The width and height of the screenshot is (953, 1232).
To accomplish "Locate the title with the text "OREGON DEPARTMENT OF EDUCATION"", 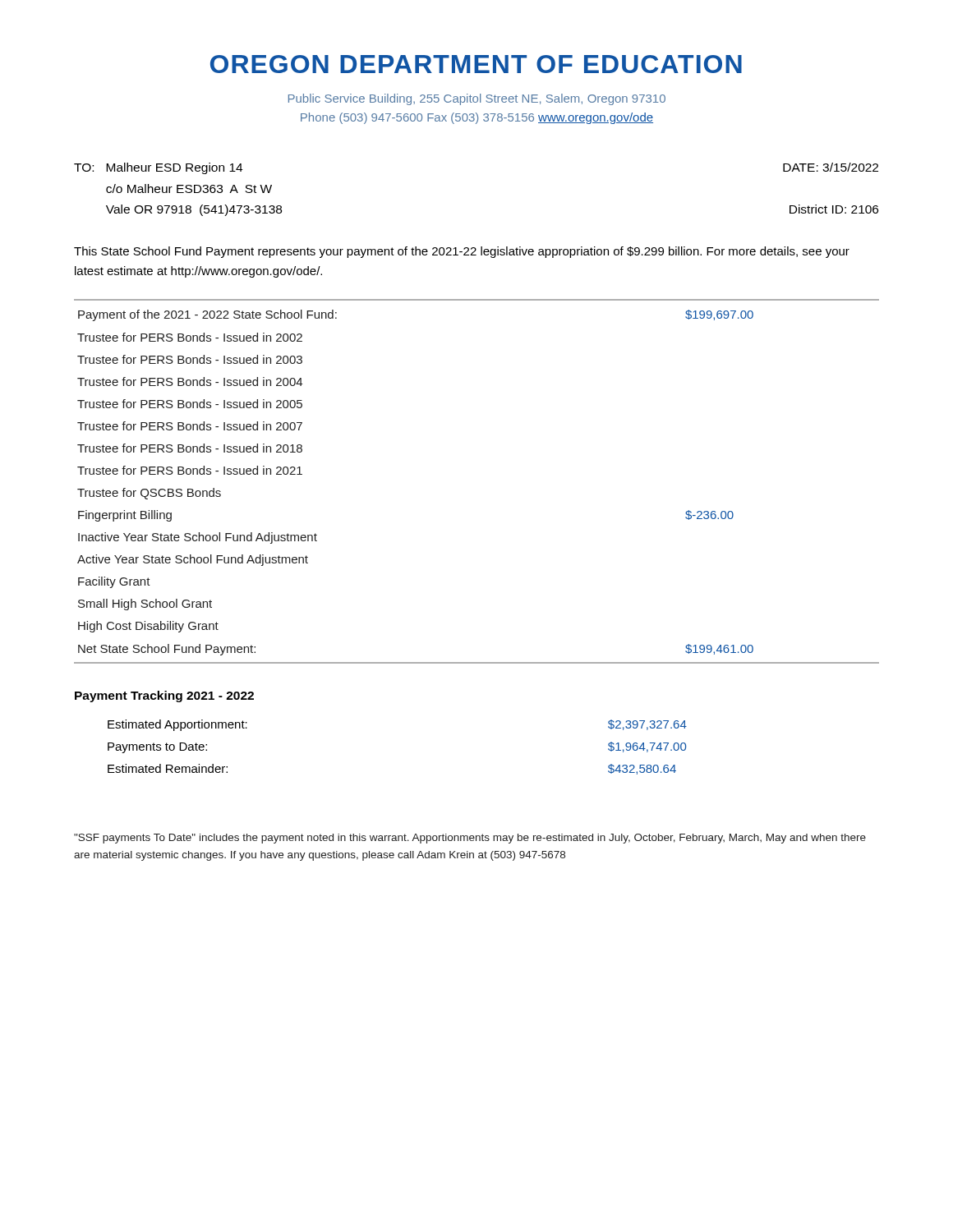I will point(476,64).
